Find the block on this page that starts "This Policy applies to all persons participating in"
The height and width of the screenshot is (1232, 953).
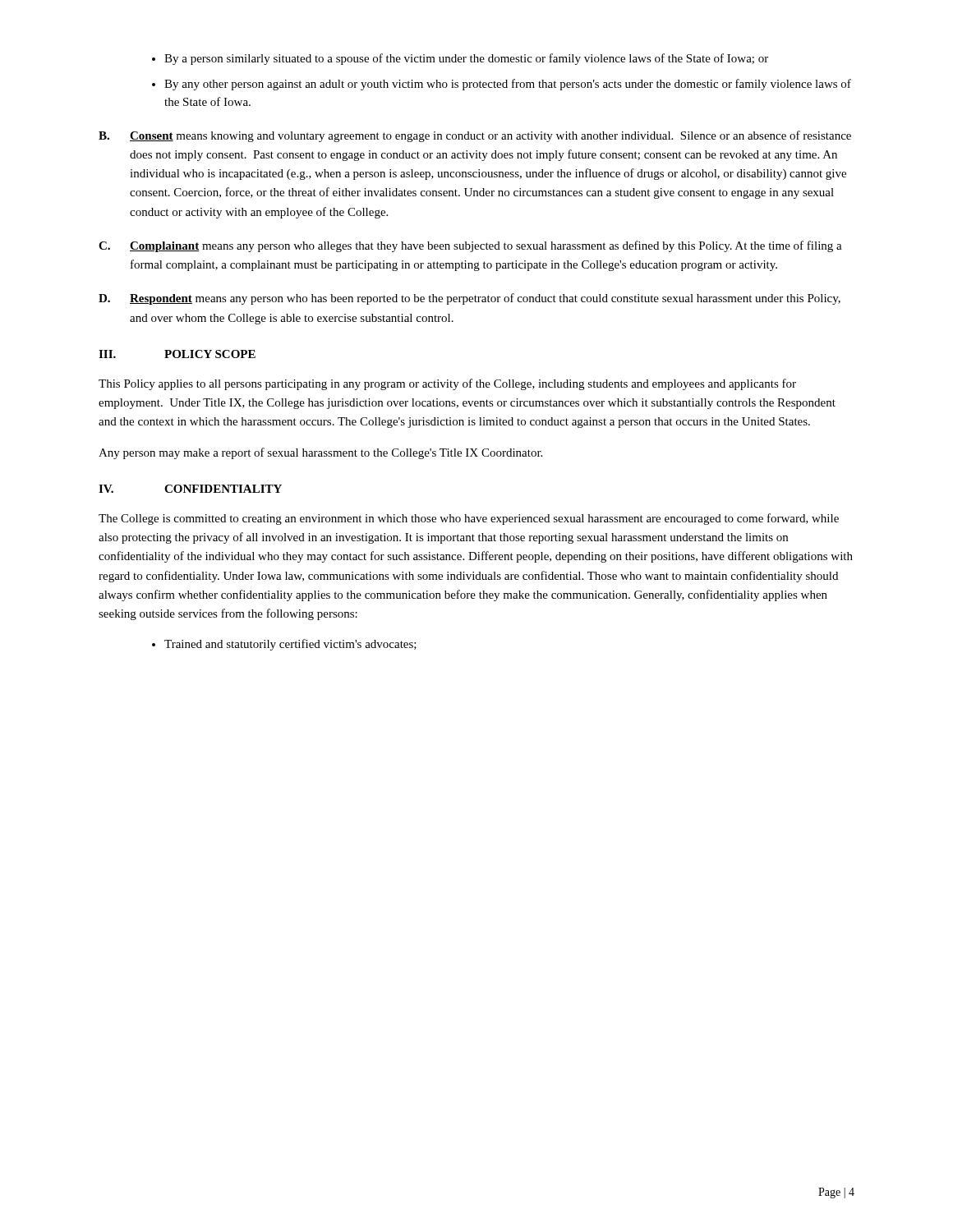[467, 402]
